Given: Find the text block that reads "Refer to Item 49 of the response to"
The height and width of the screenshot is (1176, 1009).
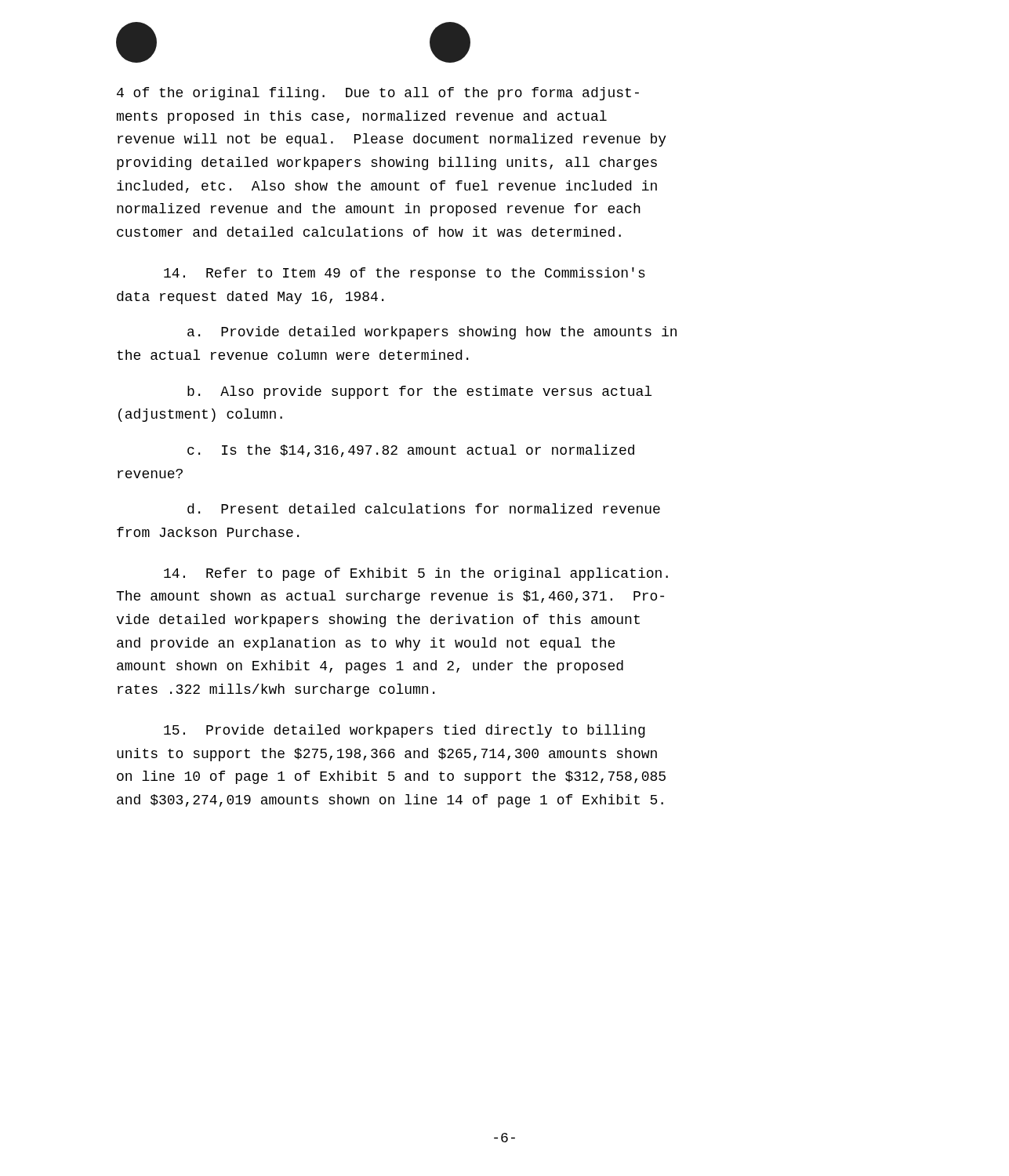Looking at the screenshot, I should 519,287.
